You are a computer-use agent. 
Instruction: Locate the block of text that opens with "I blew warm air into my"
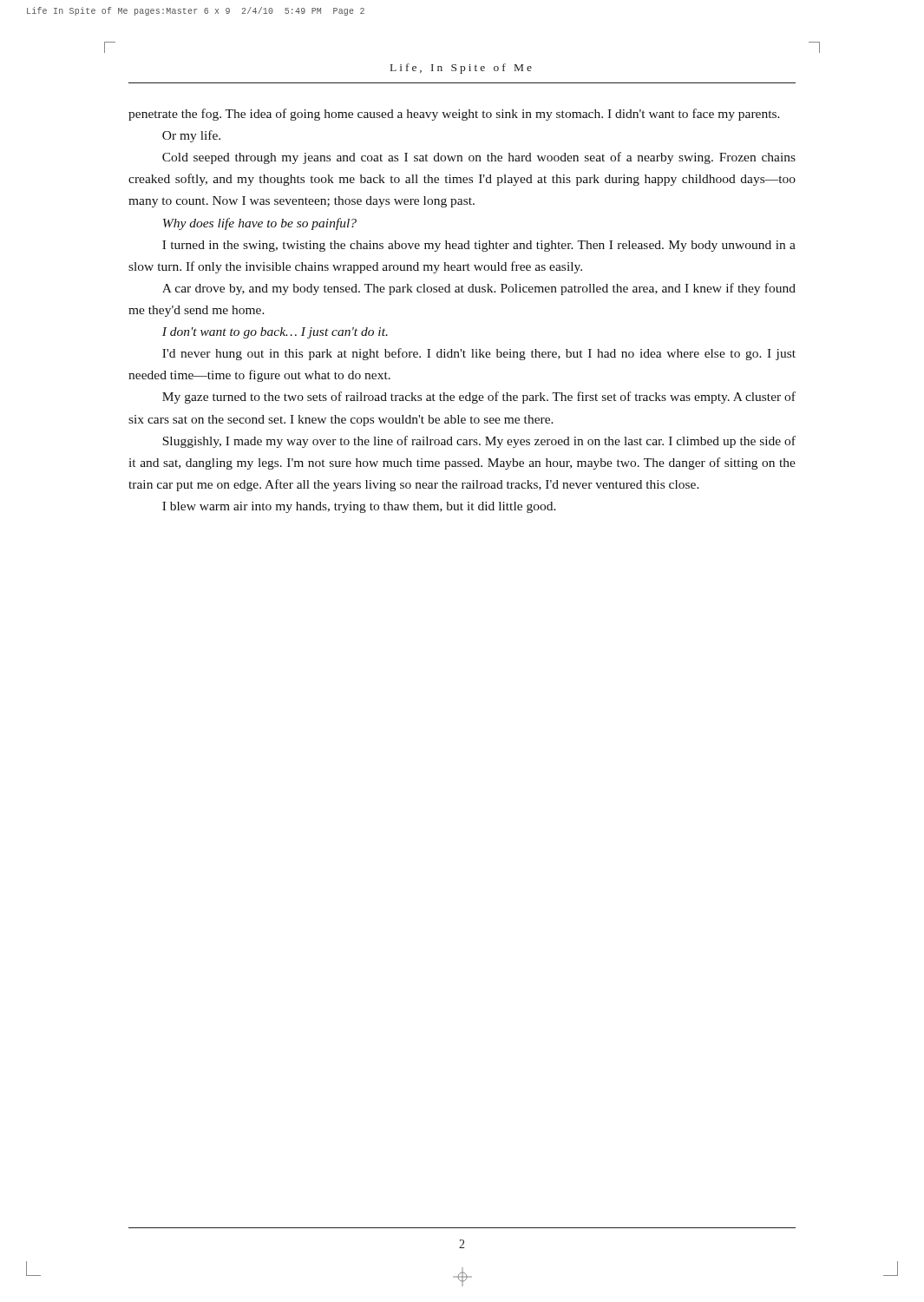(462, 506)
